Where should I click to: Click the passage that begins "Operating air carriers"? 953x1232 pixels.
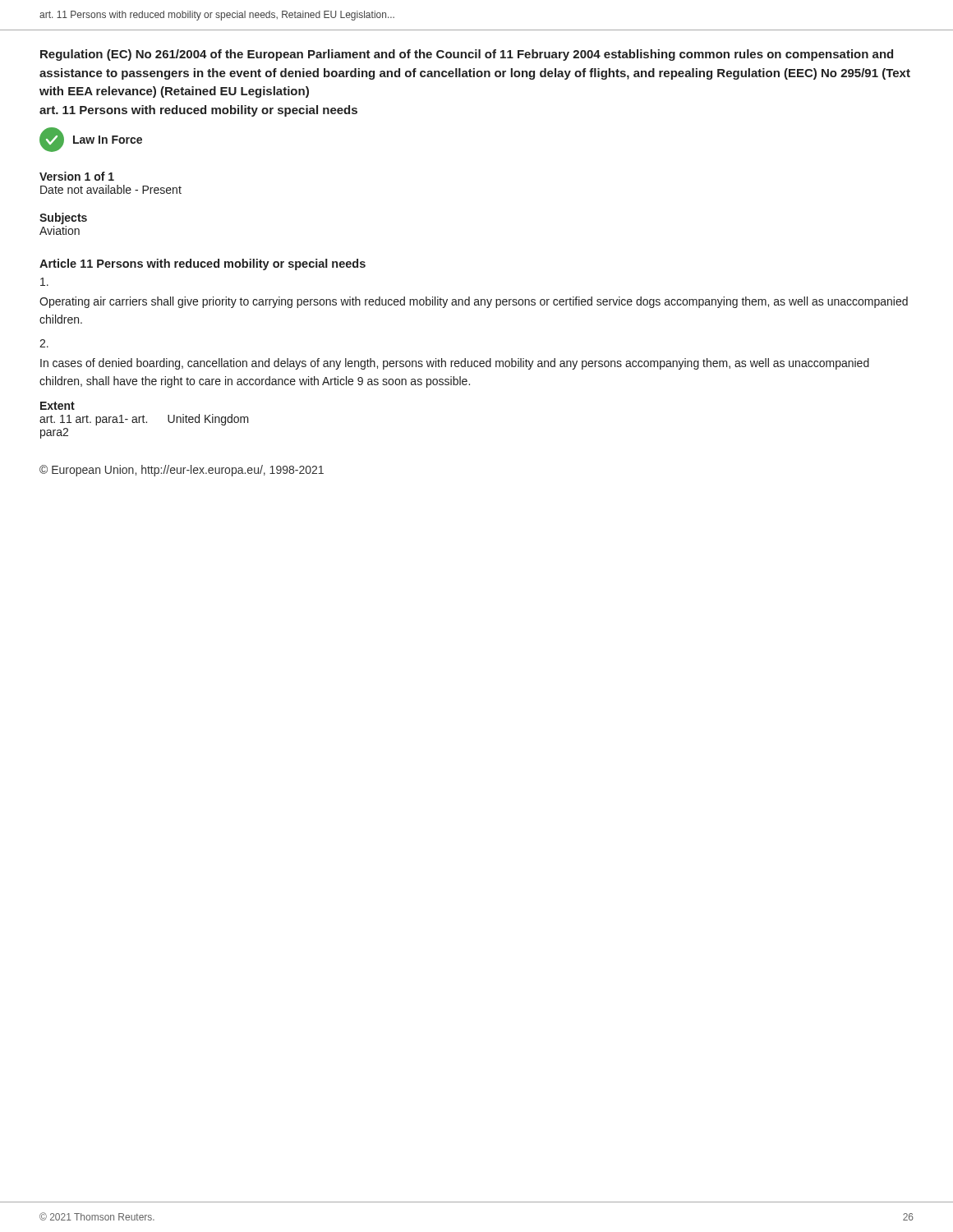[474, 310]
